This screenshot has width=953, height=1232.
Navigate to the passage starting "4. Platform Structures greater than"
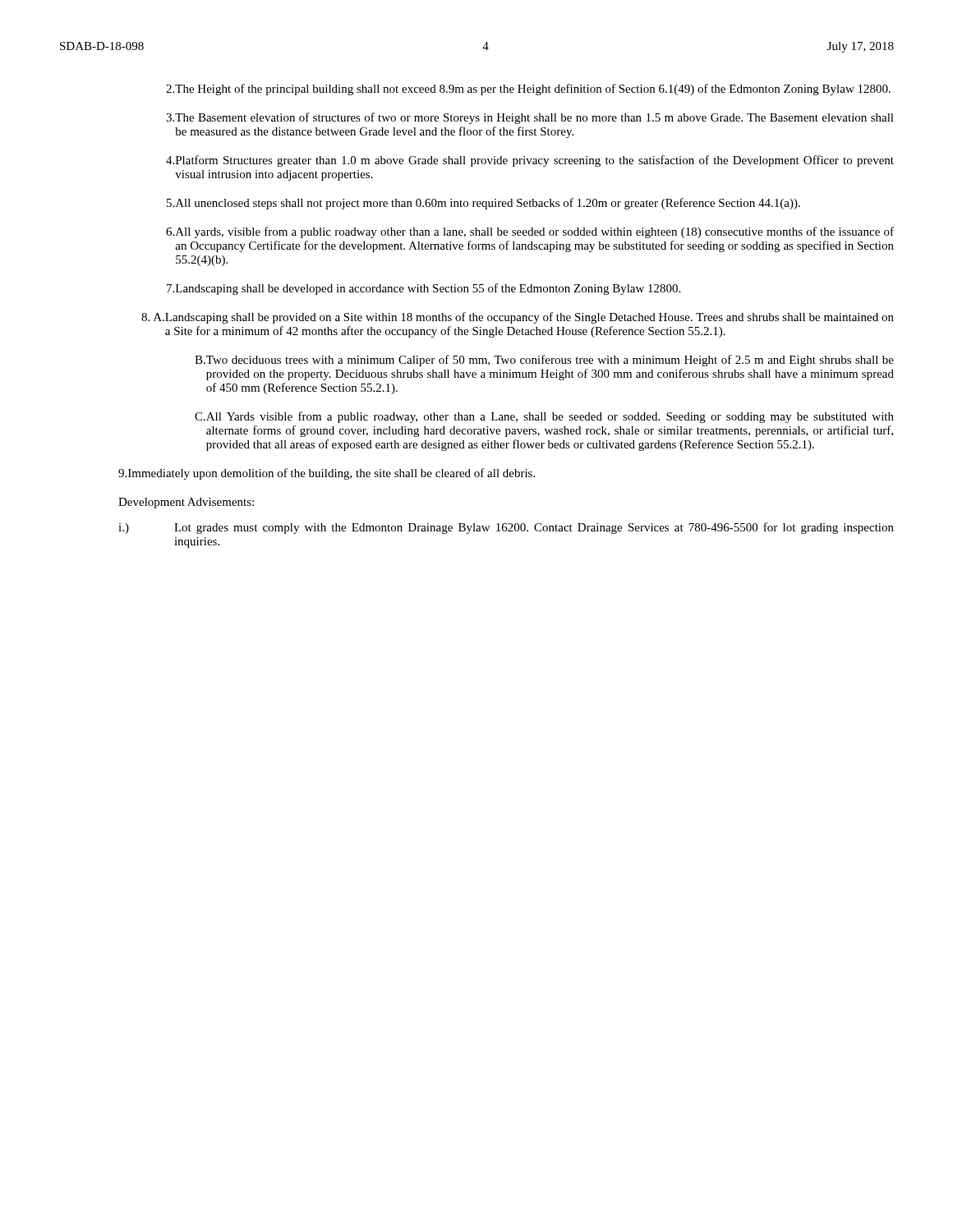click(476, 168)
